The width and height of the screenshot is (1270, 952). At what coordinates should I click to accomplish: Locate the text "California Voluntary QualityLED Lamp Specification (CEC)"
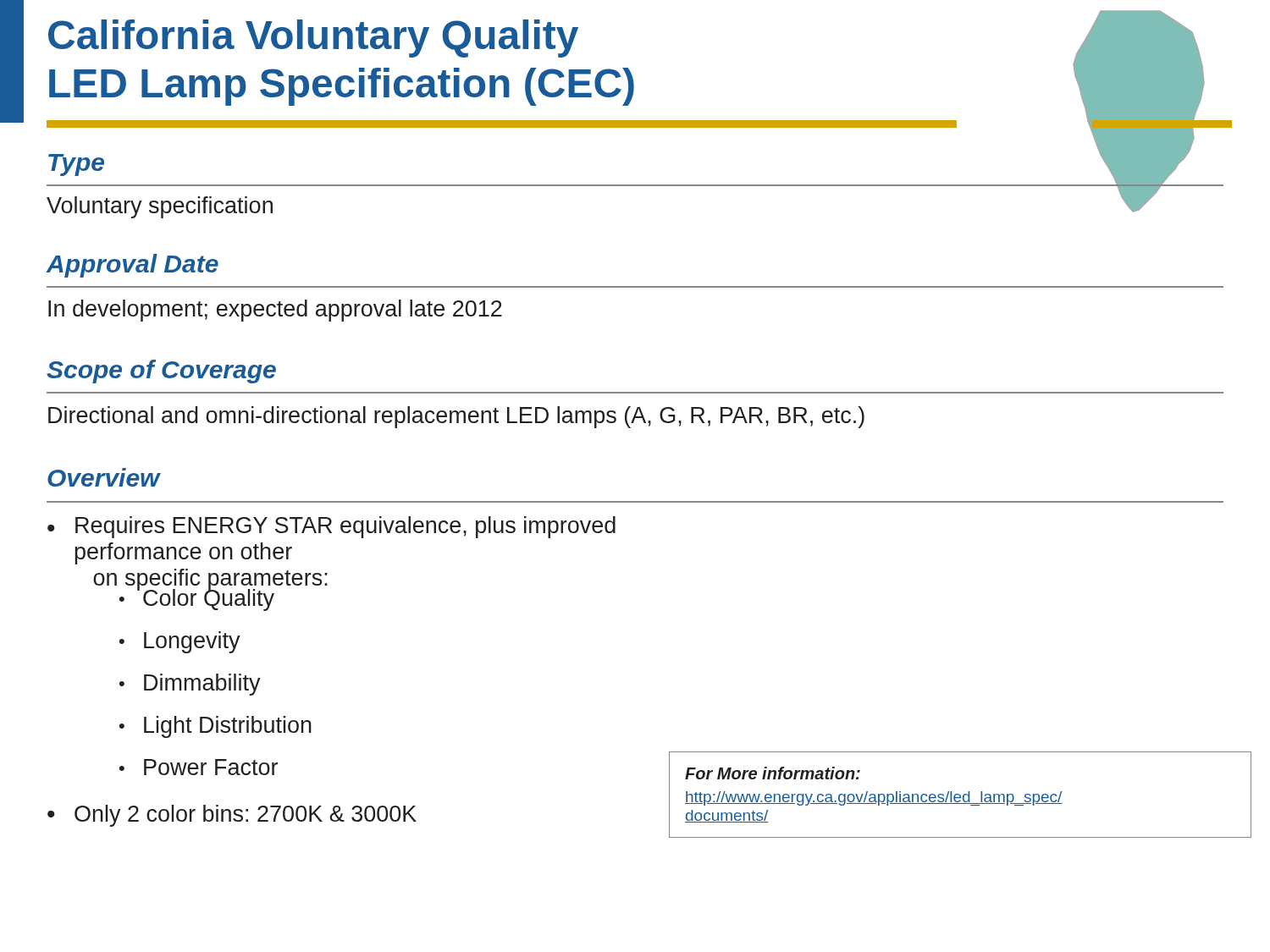tap(444, 60)
